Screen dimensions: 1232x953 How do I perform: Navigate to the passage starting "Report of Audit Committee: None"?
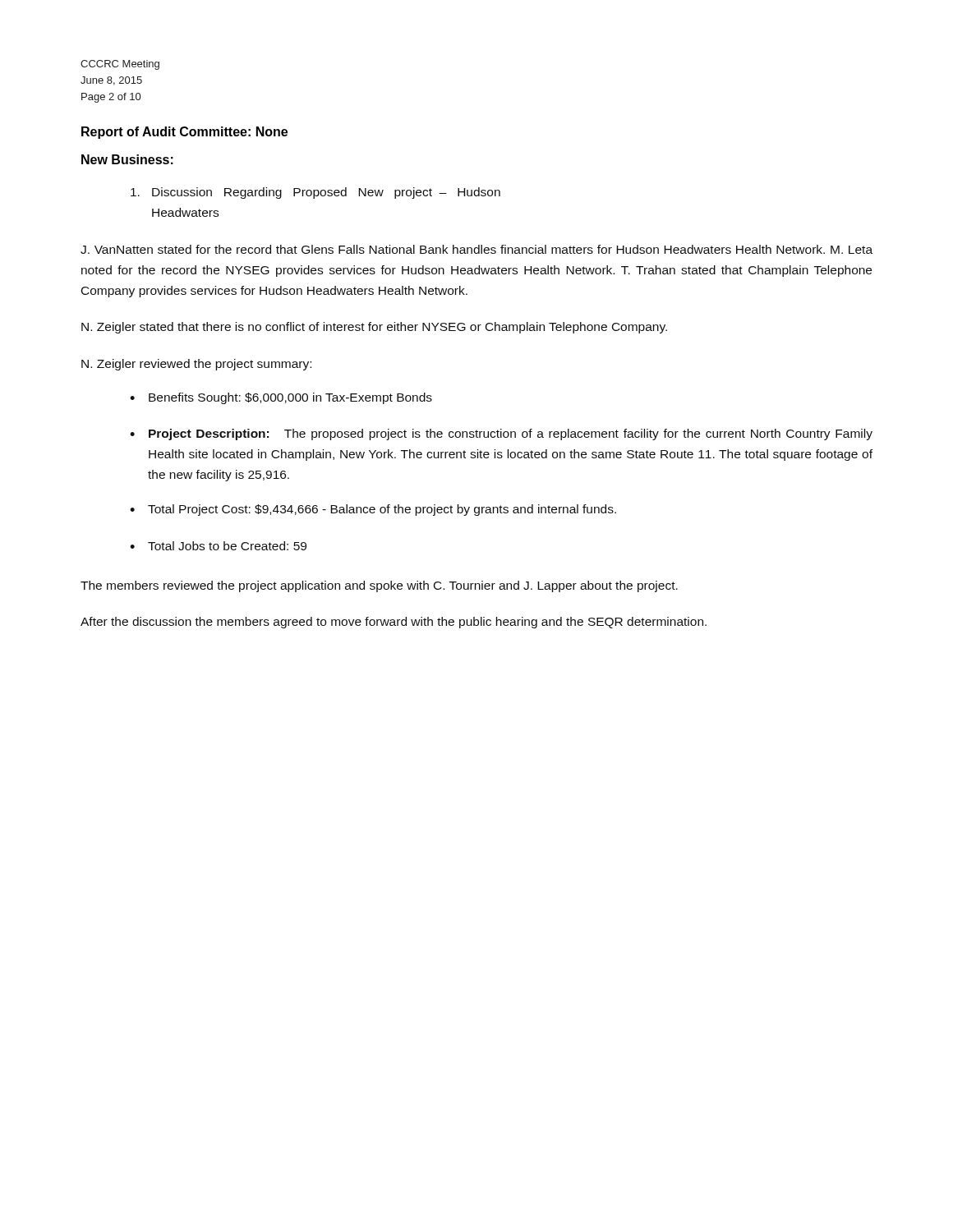click(x=184, y=132)
